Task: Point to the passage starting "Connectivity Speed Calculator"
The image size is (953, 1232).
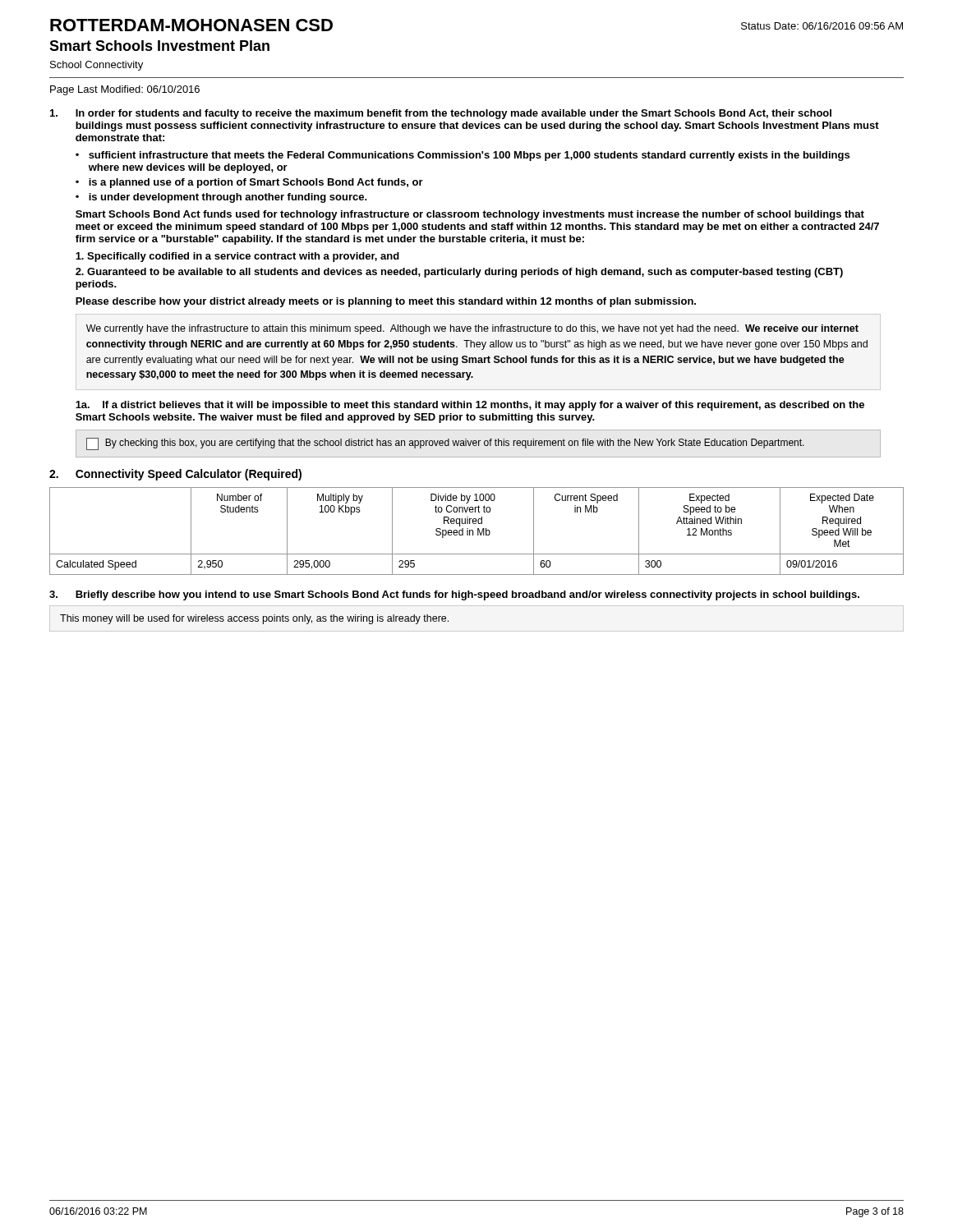Action: tap(189, 474)
